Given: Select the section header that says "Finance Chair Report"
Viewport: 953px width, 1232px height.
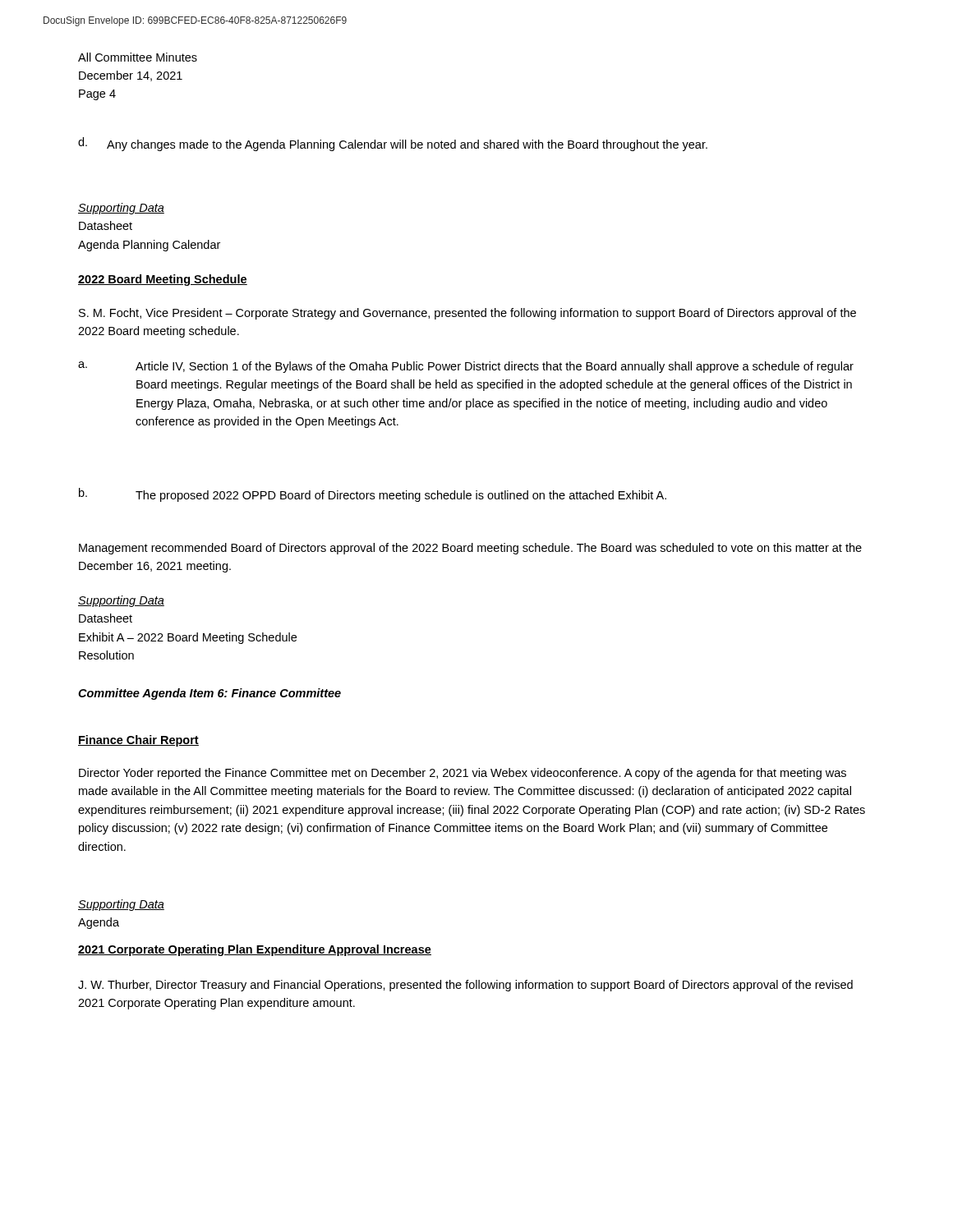Looking at the screenshot, I should pos(138,740).
